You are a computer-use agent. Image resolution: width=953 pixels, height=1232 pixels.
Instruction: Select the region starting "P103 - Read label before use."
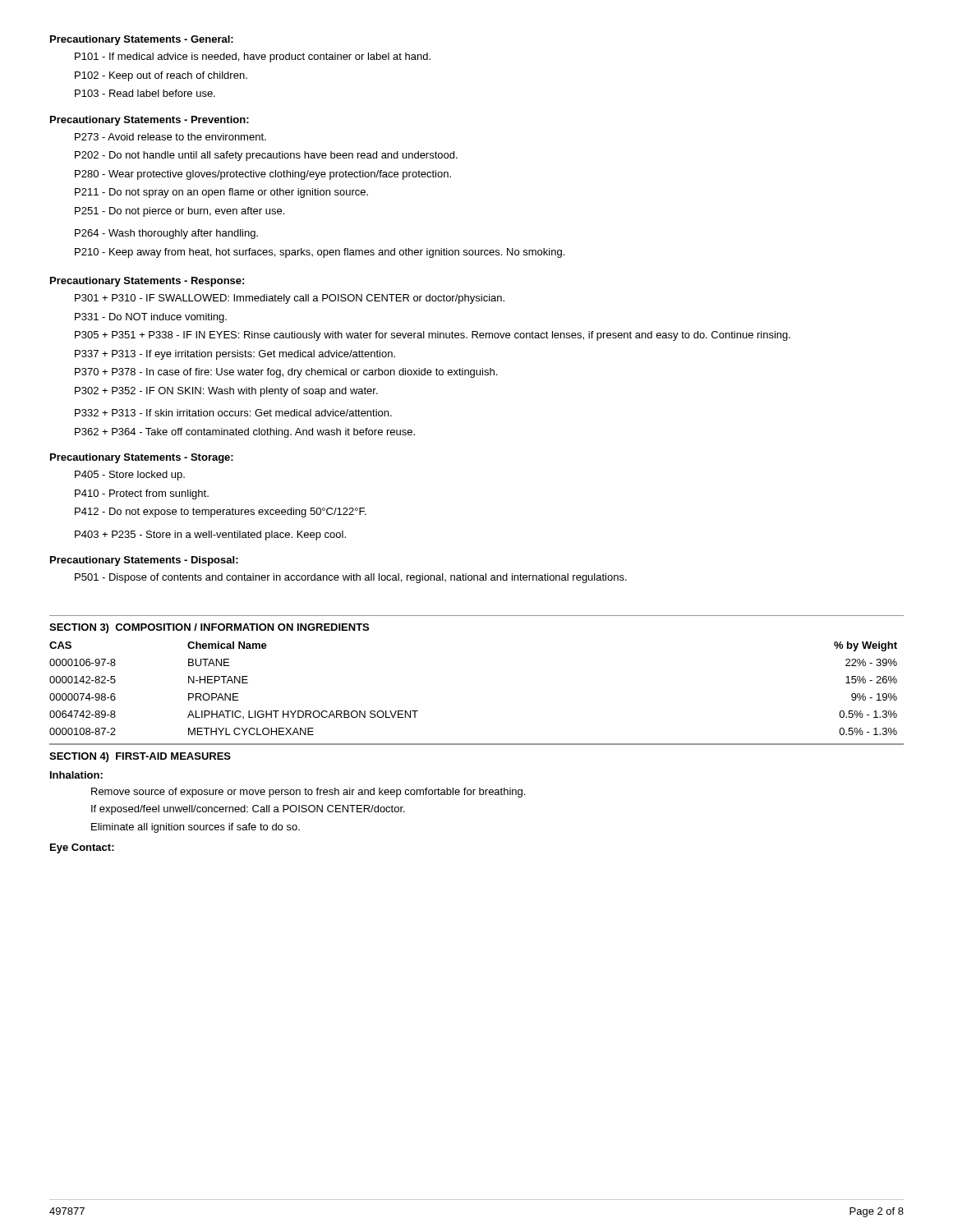tap(145, 93)
